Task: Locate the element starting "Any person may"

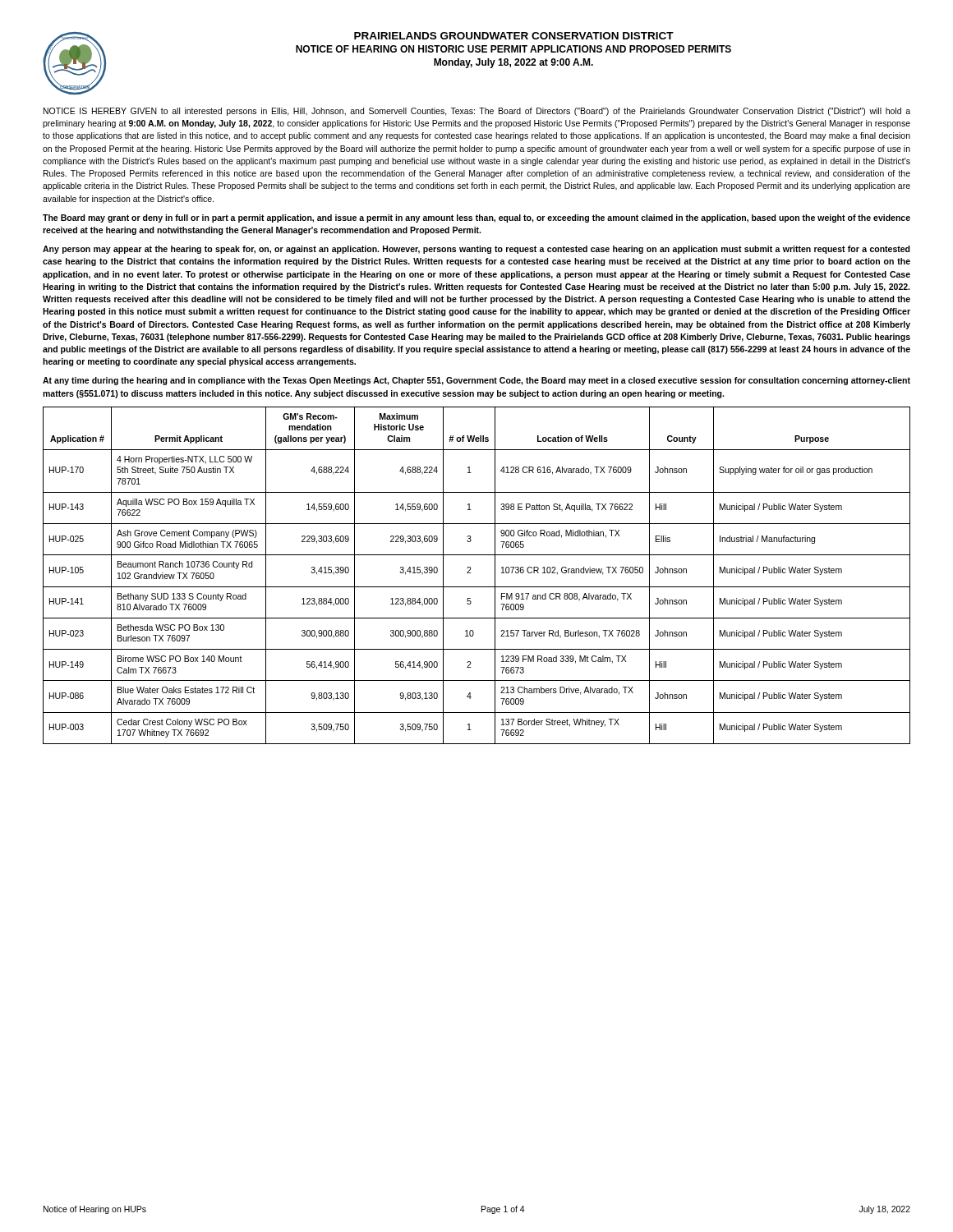Action: click(476, 305)
